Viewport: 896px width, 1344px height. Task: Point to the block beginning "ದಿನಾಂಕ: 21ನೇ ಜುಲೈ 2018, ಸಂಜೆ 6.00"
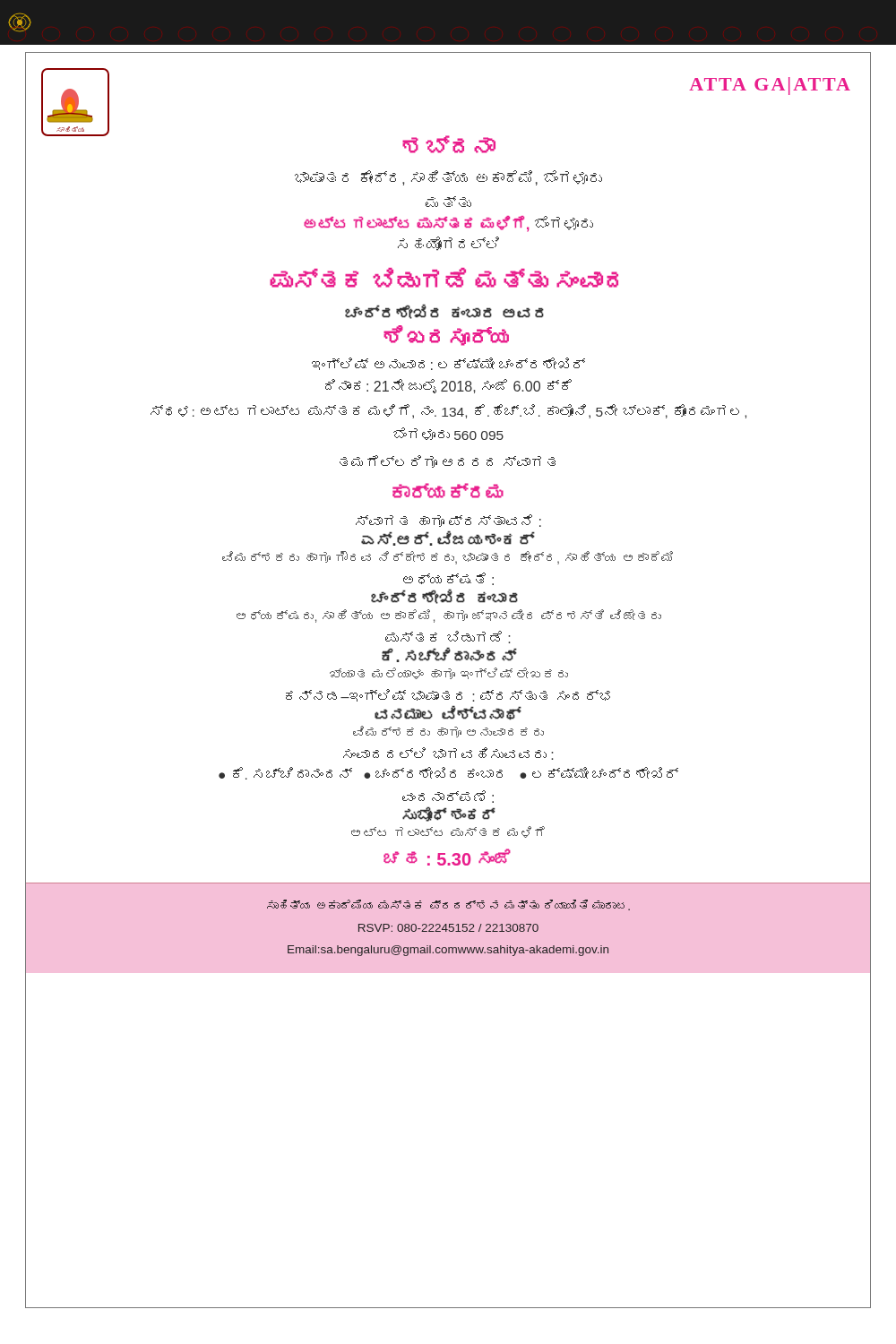pyautogui.click(x=448, y=387)
